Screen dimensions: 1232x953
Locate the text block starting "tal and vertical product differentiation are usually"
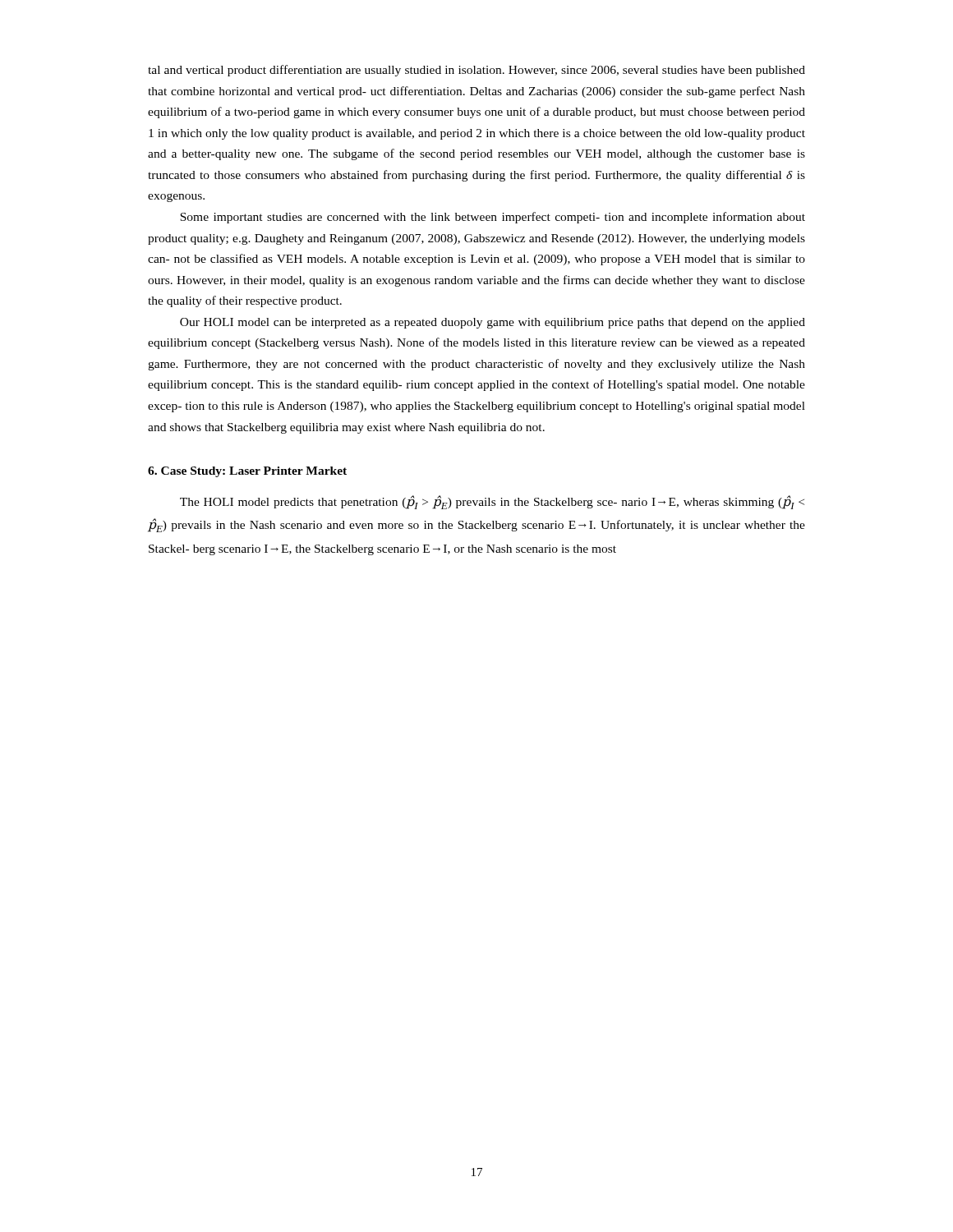[476, 133]
